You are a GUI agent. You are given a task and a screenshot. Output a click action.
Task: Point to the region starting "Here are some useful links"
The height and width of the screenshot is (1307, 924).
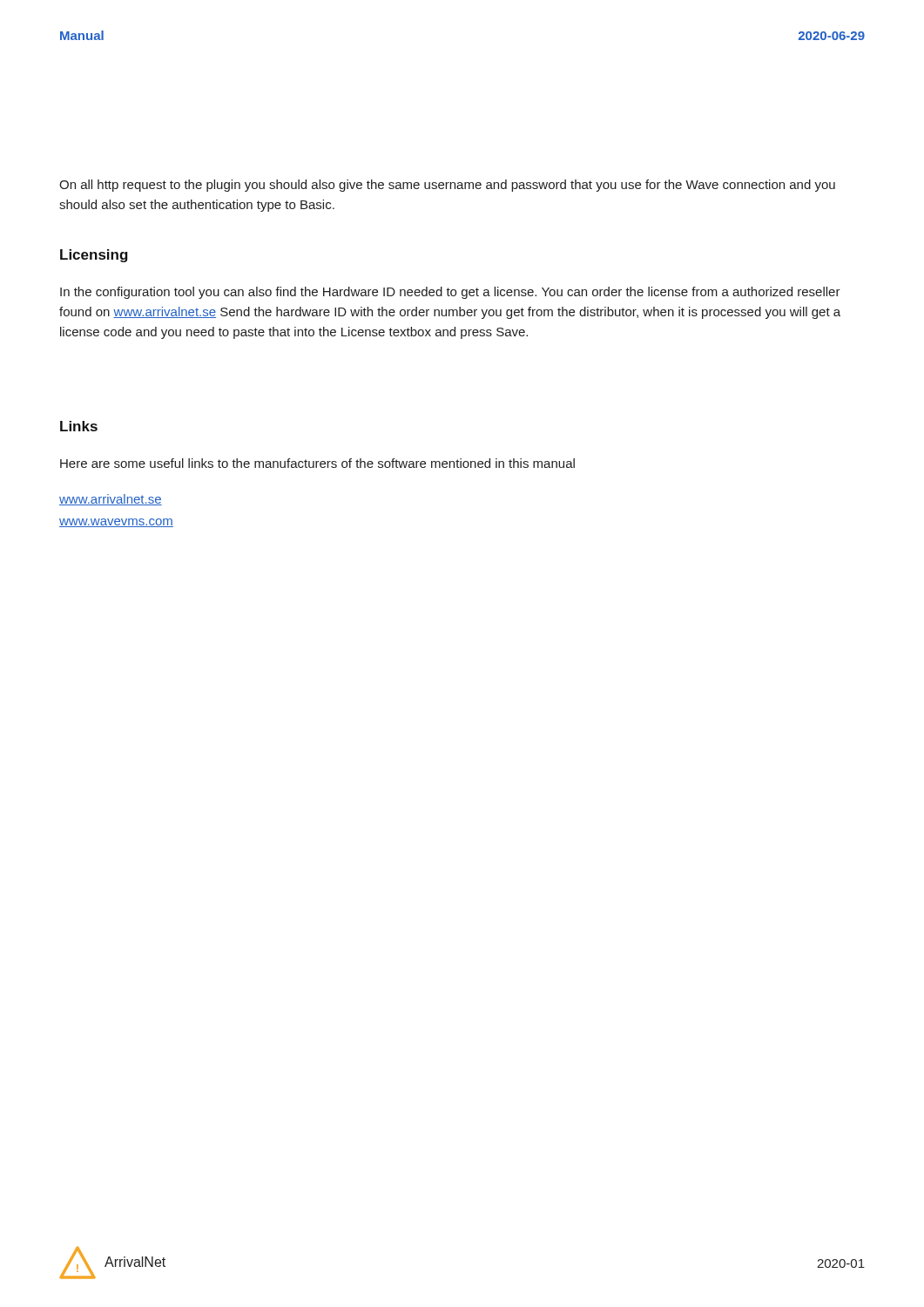317,463
